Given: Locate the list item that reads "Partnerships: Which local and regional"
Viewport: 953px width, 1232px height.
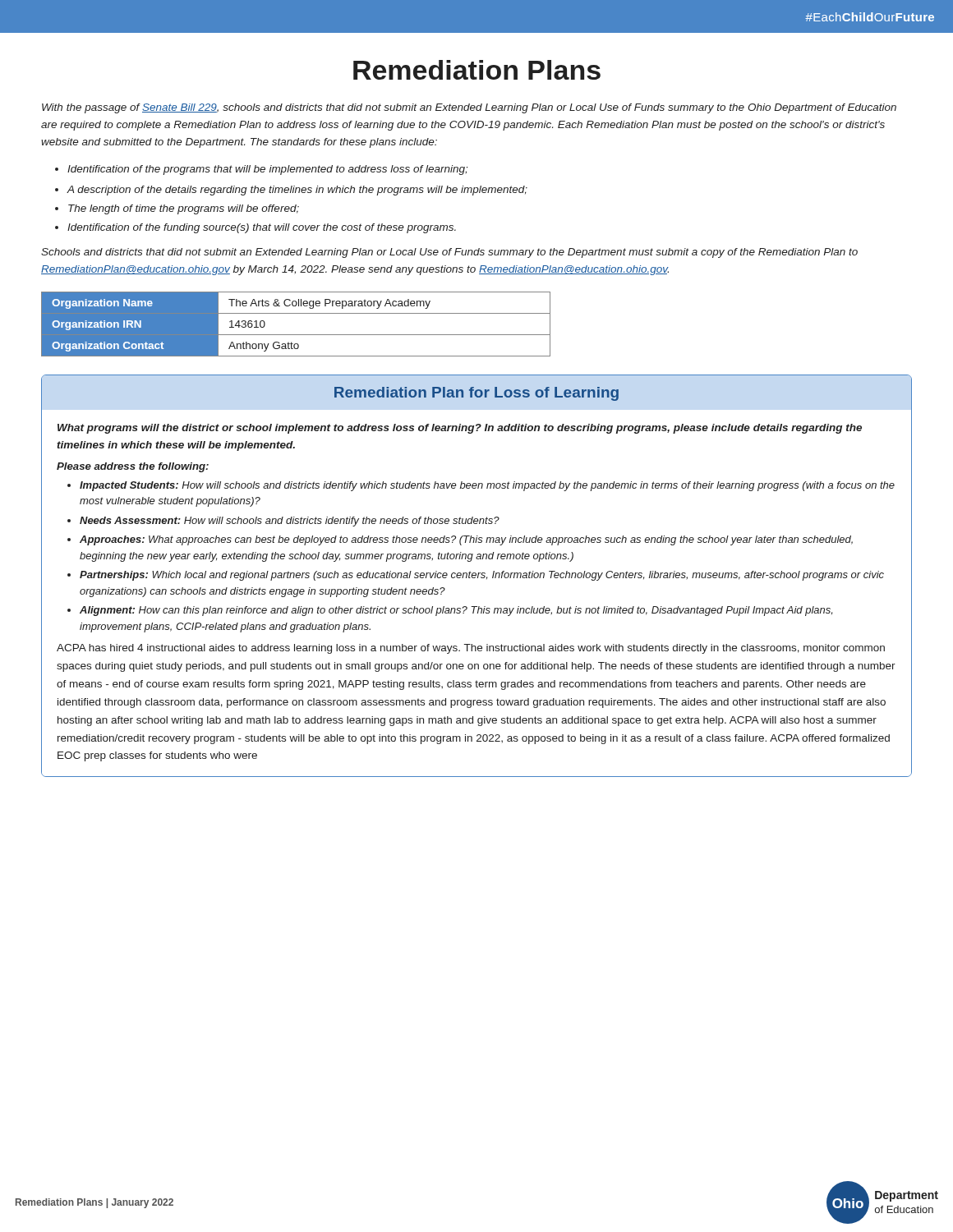Looking at the screenshot, I should 488,583.
